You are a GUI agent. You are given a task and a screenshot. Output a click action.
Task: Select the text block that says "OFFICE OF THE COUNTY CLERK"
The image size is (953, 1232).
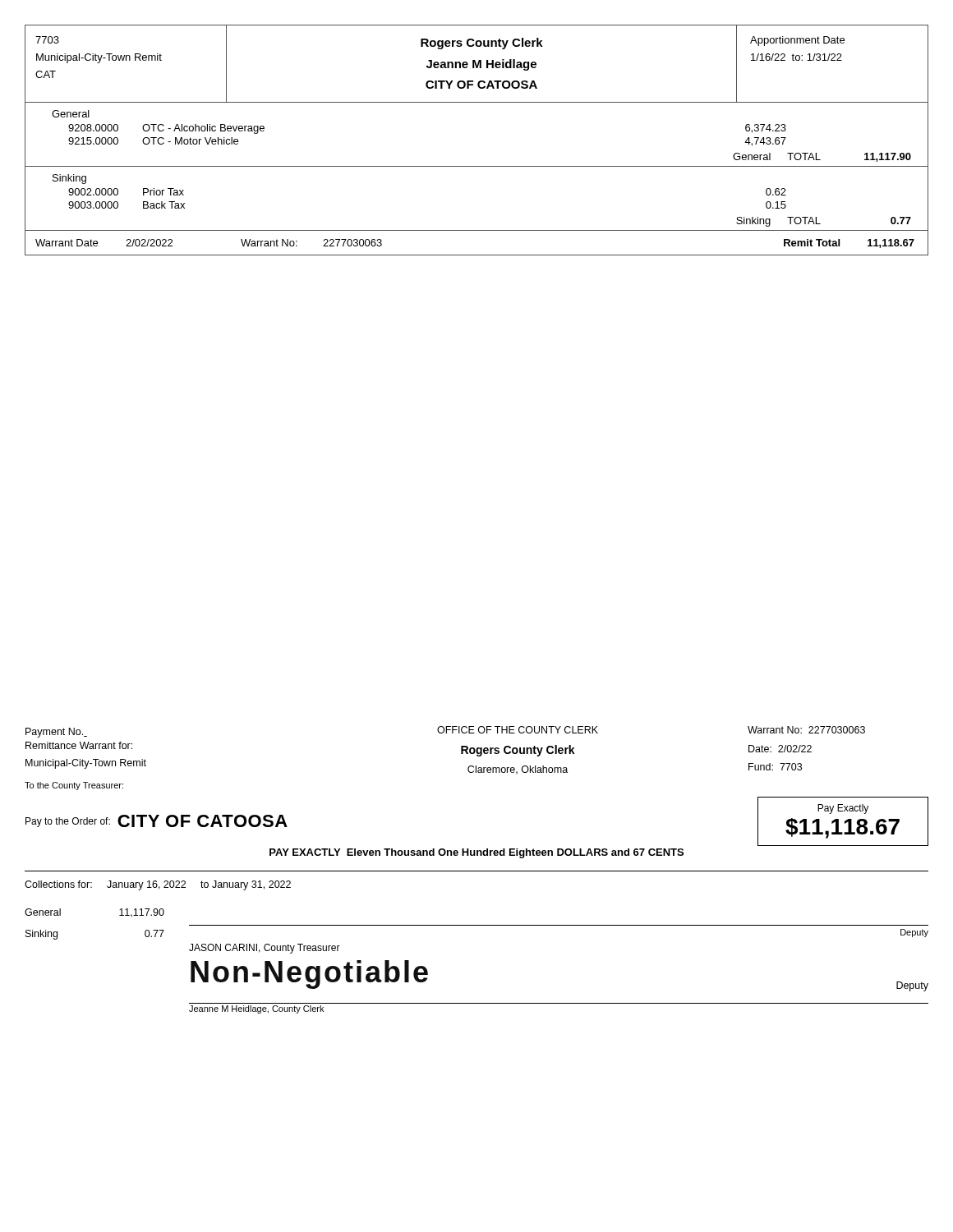click(518, 750)
